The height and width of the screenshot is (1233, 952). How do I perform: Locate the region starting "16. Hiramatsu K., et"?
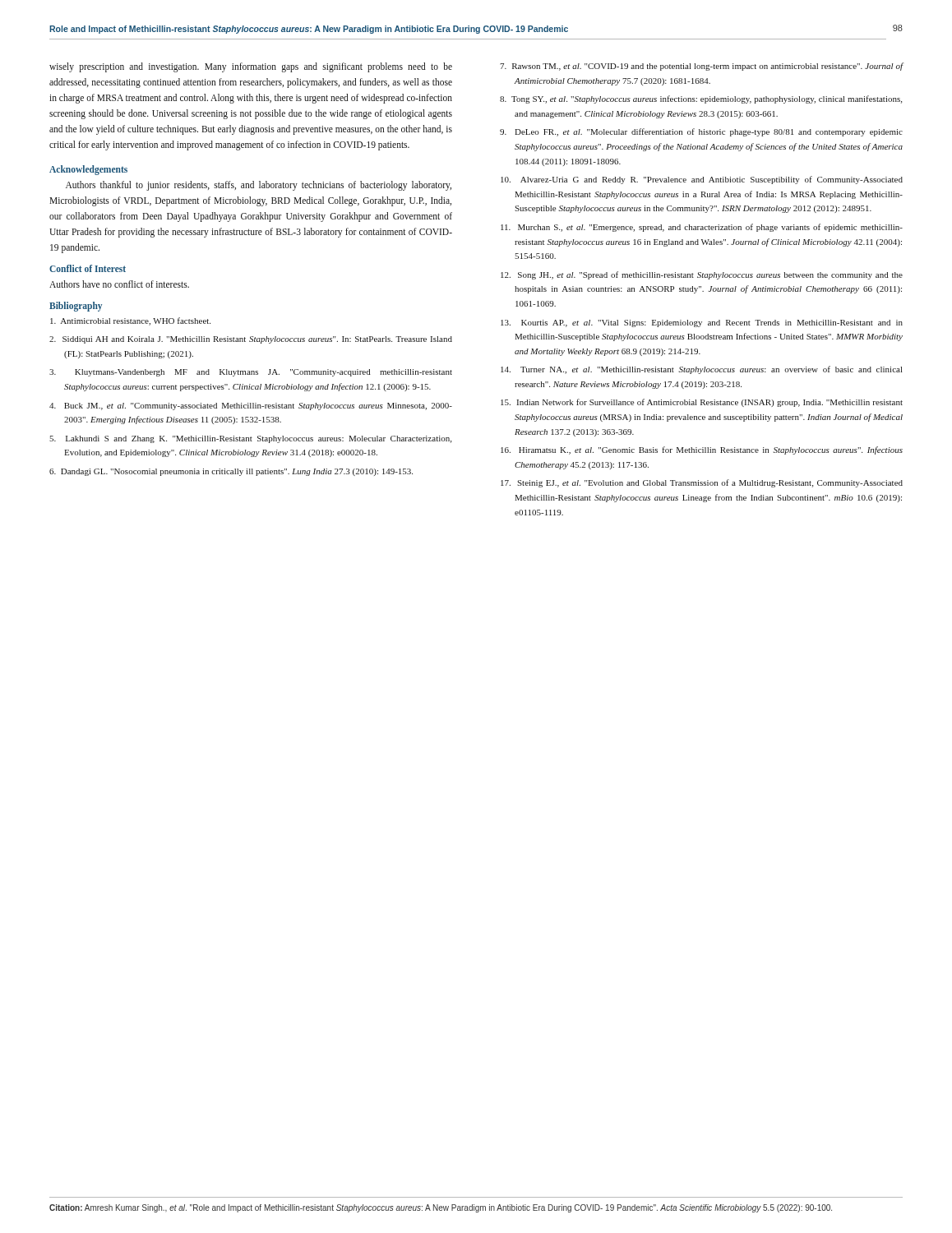click(x=701, y=457)
